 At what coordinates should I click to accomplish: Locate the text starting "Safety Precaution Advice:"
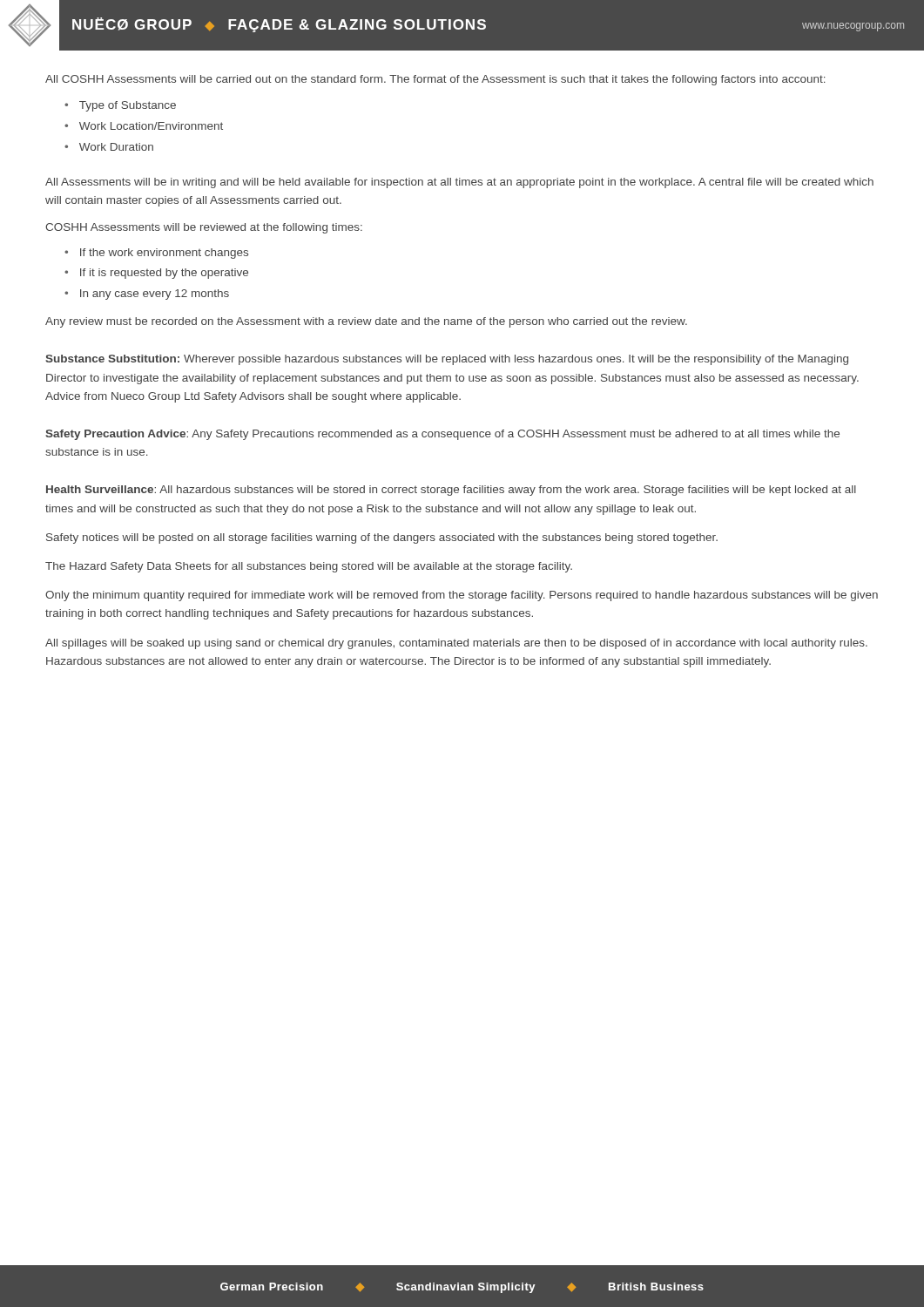[443, 443]
